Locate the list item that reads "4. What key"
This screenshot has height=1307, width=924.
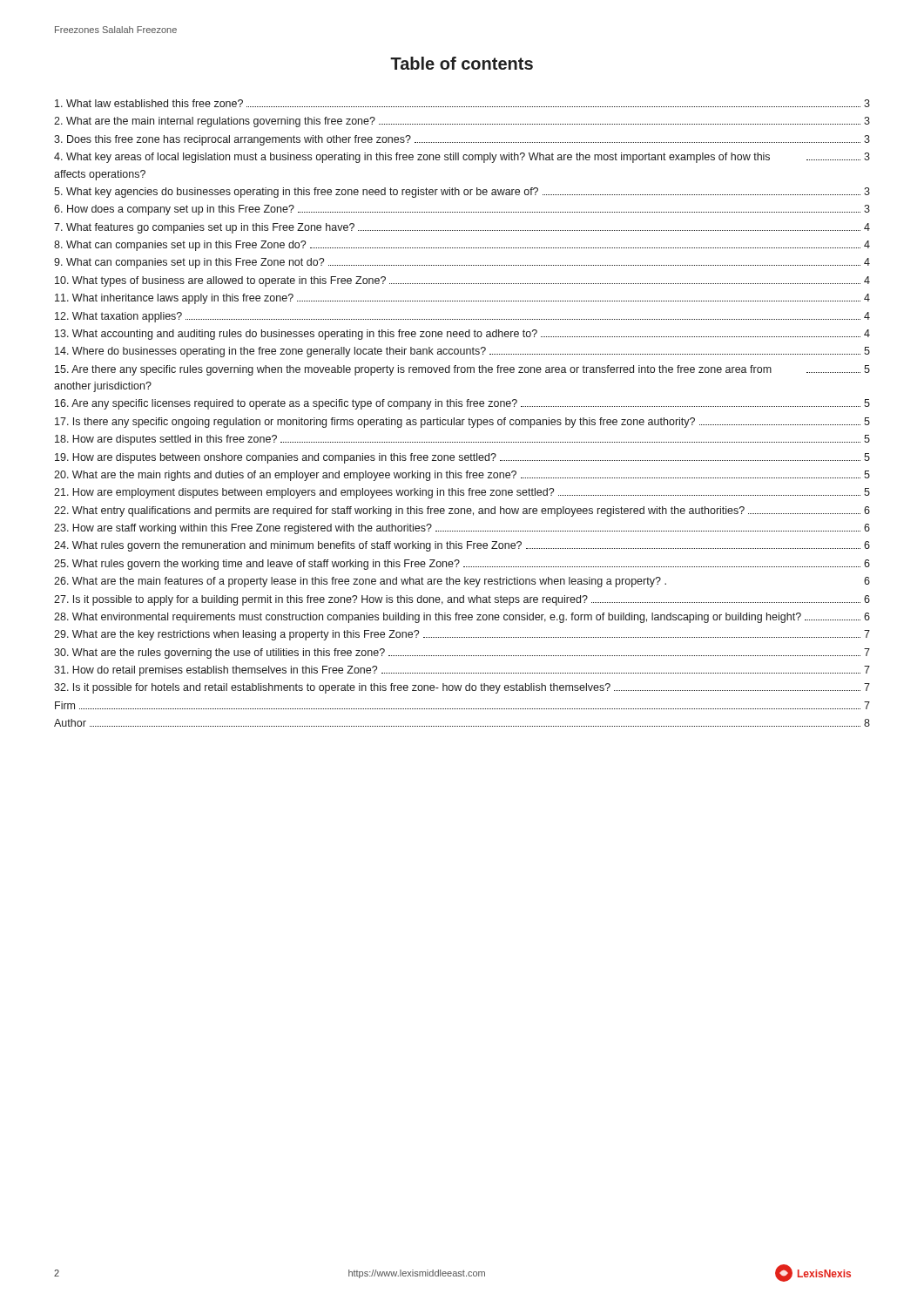pos(462,166)
